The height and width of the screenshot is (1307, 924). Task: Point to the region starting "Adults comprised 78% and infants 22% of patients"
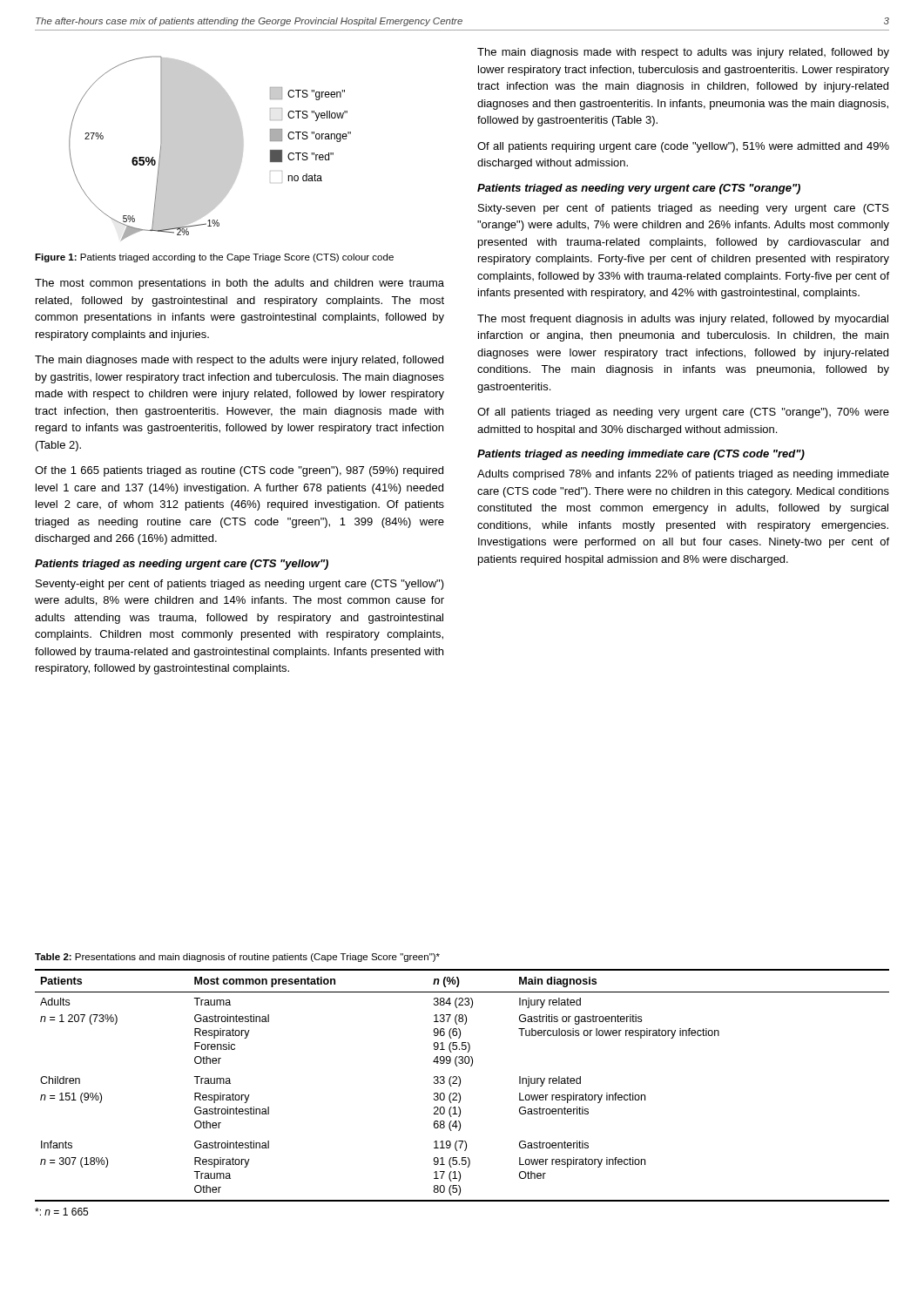pyautogui.click(x=683, y=516)
